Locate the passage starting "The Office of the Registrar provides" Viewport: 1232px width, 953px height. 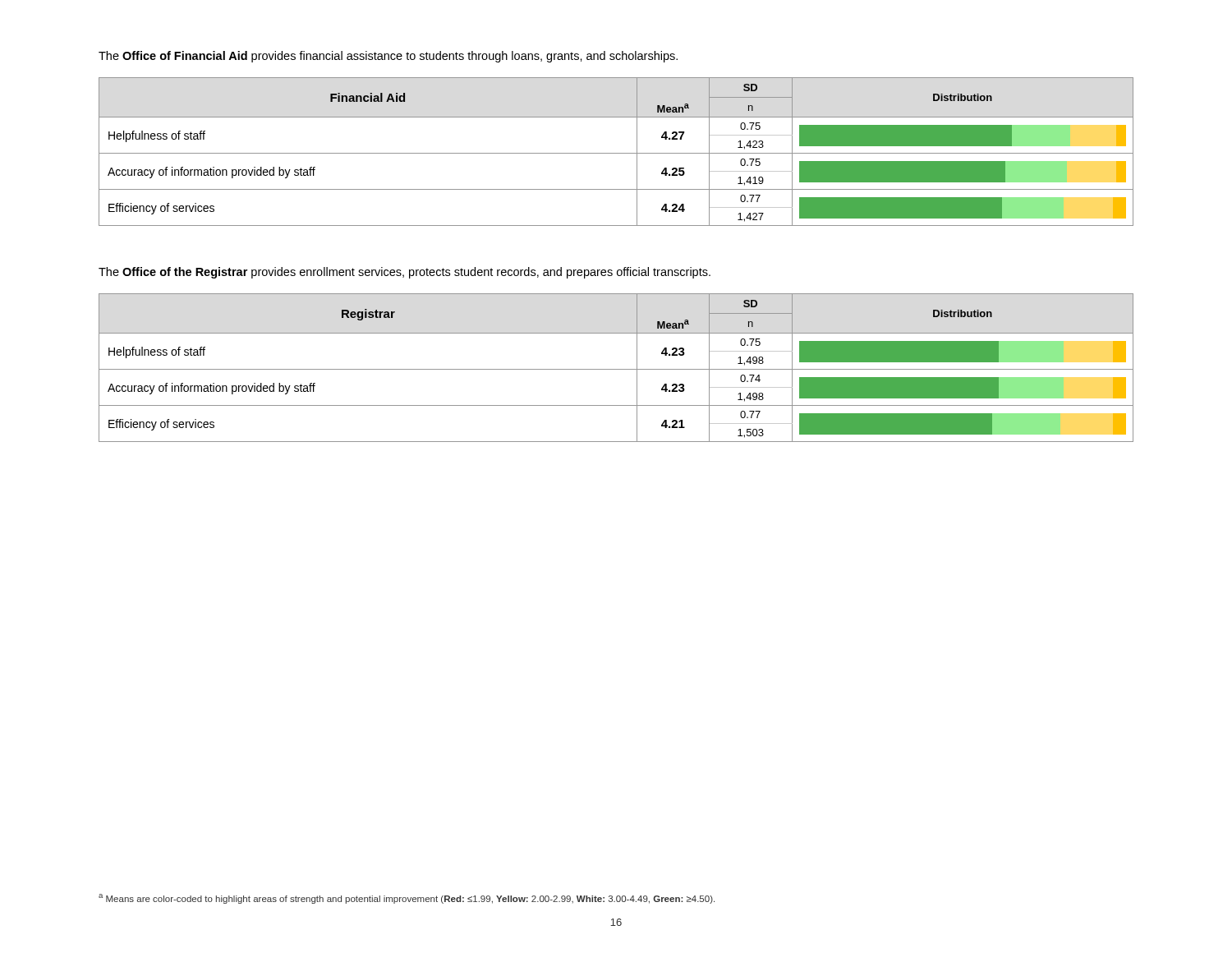(405, 272)
